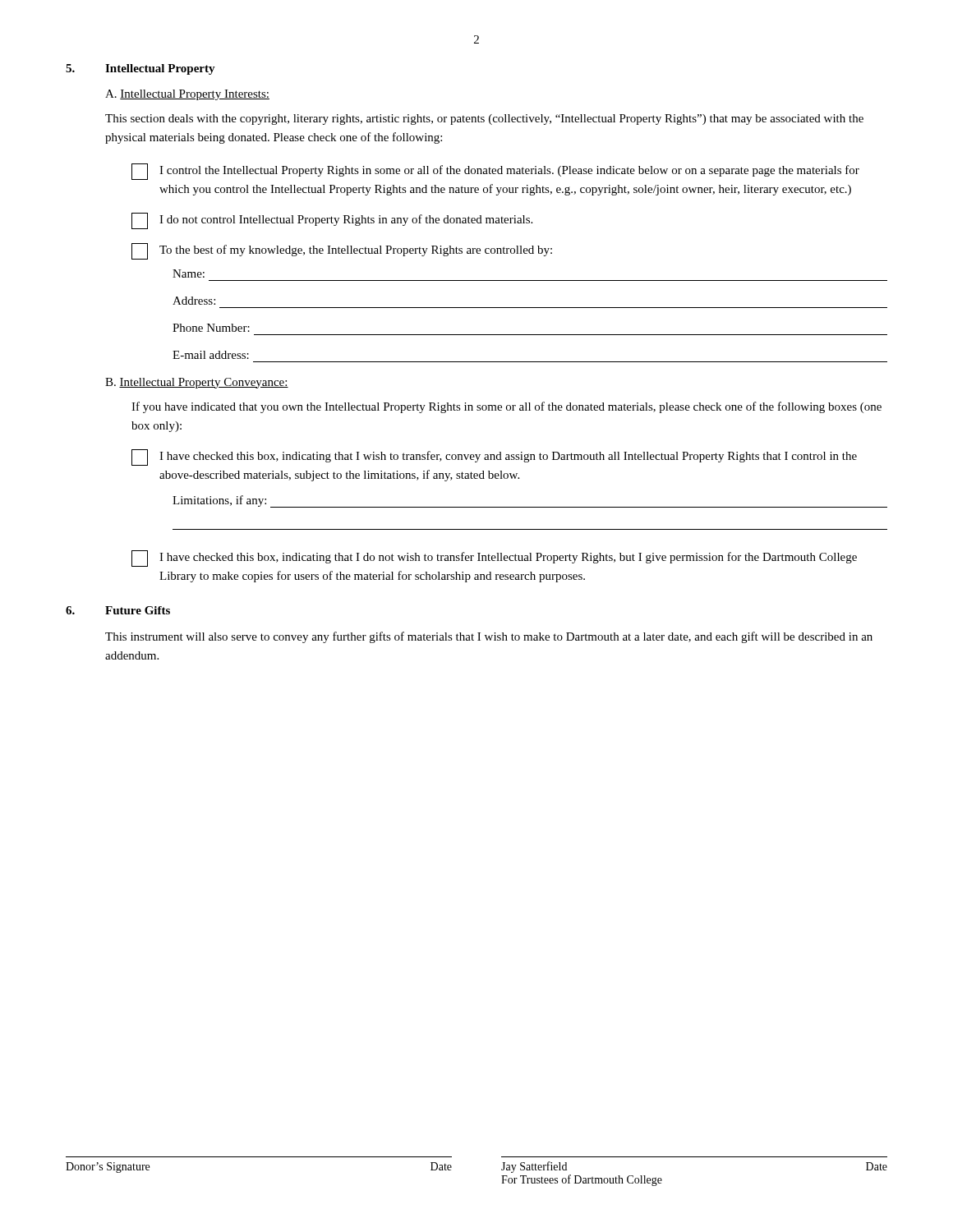
Task: Navigate to the region starting "This instrument will also"
Action: [489, 646]
